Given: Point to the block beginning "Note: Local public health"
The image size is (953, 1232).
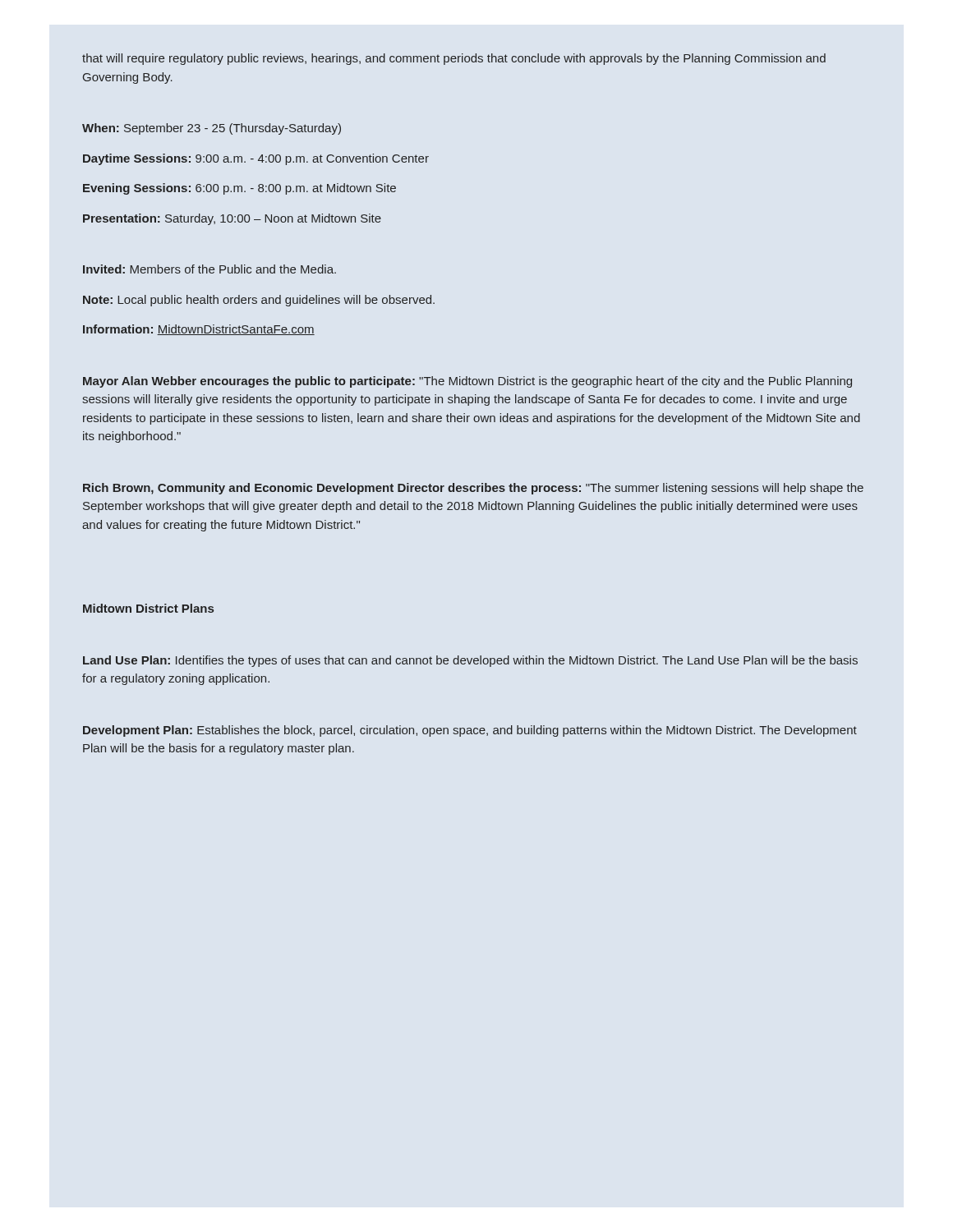Looking at the screenshot, I should click(x=259, y=299).
